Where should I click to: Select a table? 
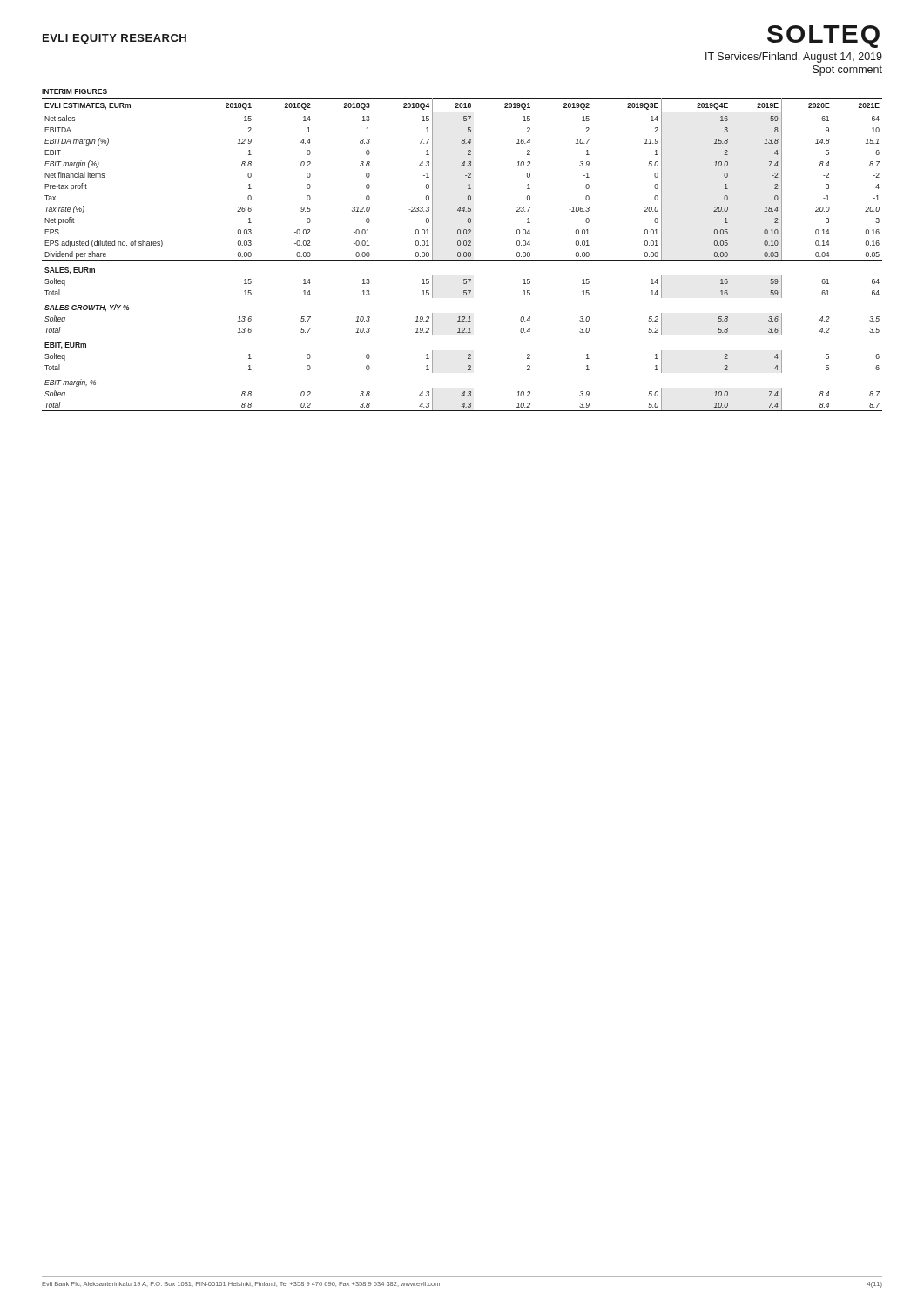462,255
